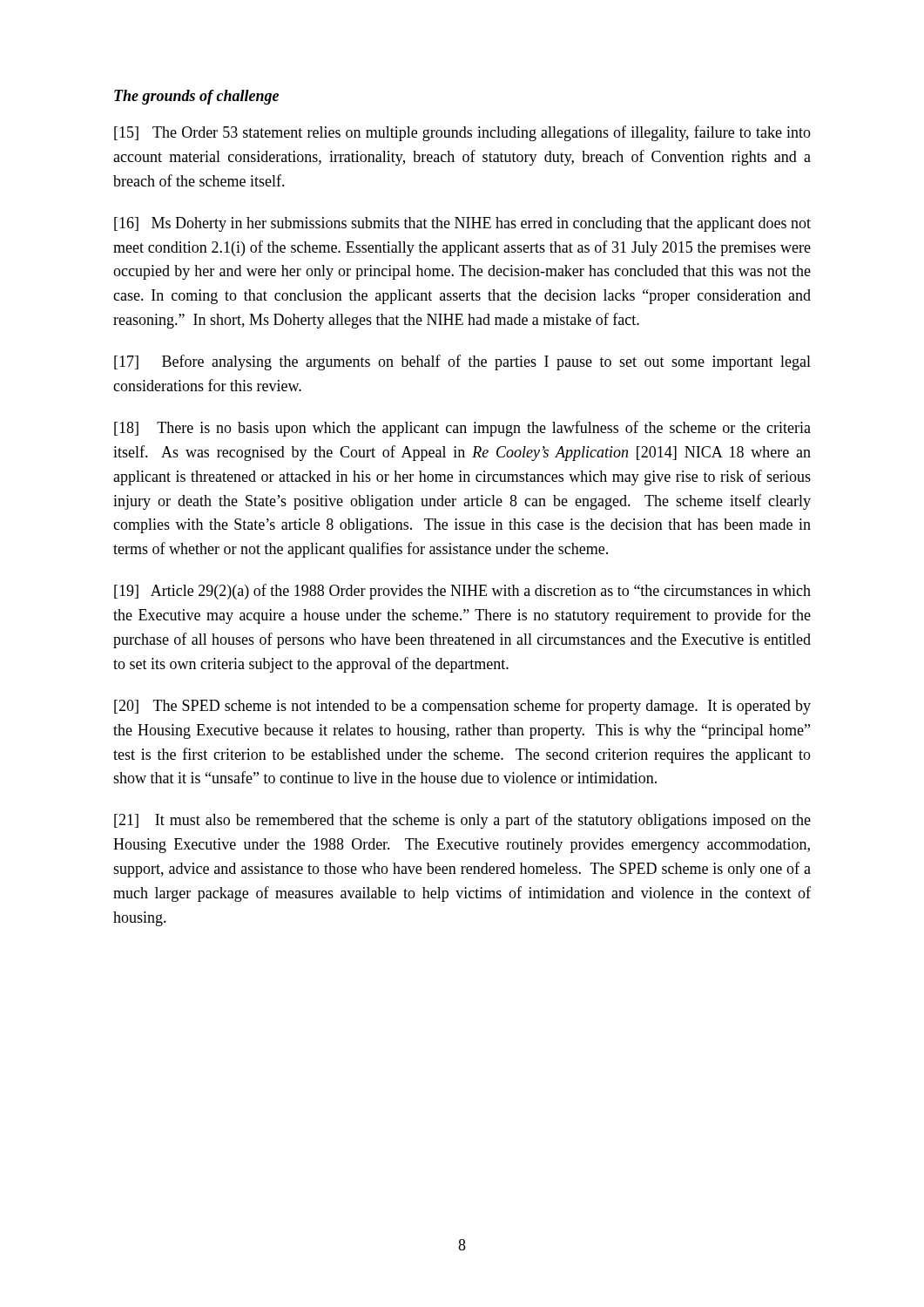Select the passage starting "[16] Ms Doherty in her submissions submits that"

pos(462,271)
